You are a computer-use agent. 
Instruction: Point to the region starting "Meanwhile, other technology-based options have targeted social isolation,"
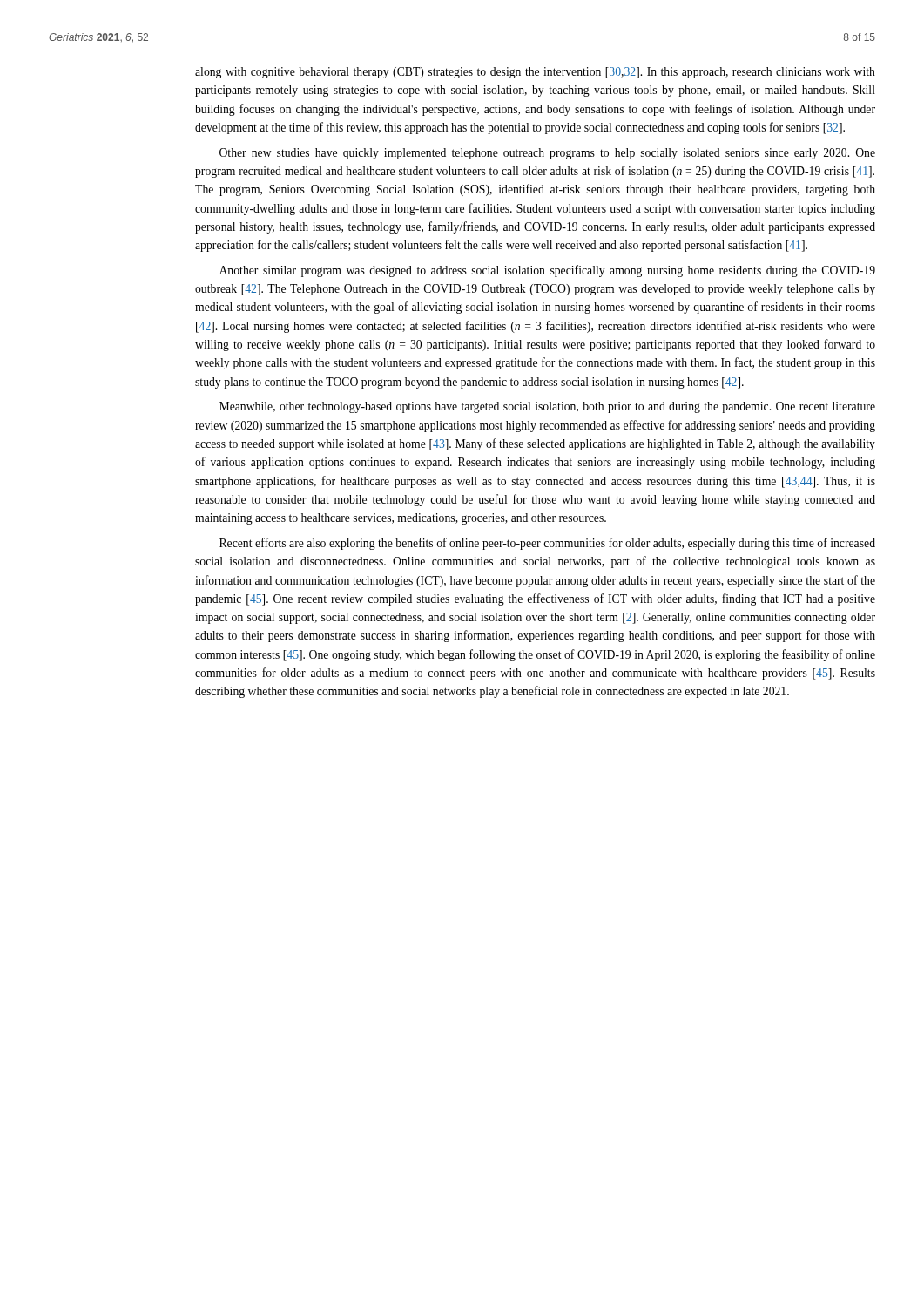[535, 463]
